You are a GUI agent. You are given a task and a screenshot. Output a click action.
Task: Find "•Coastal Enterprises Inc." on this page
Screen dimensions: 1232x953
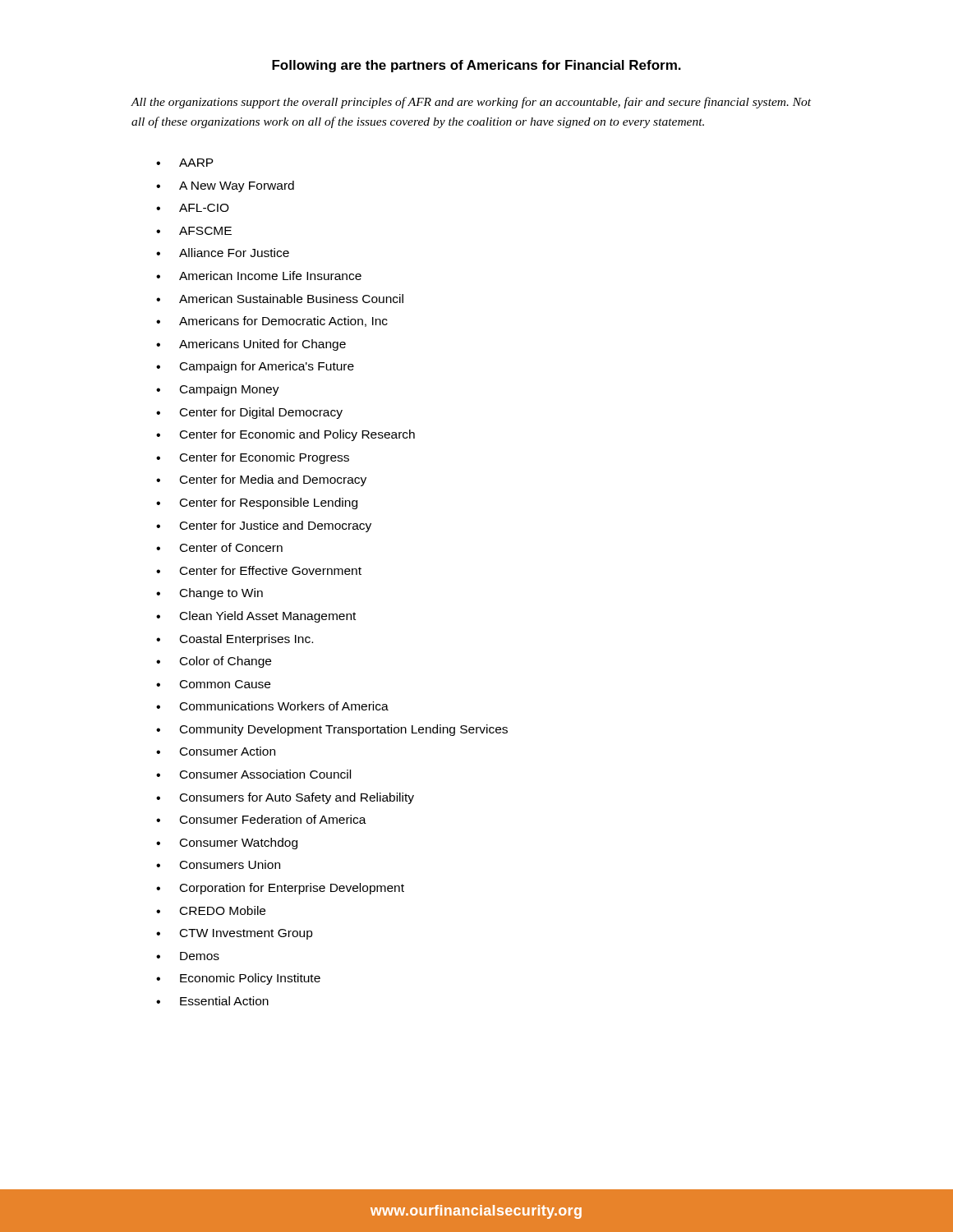tap(235, 640)
